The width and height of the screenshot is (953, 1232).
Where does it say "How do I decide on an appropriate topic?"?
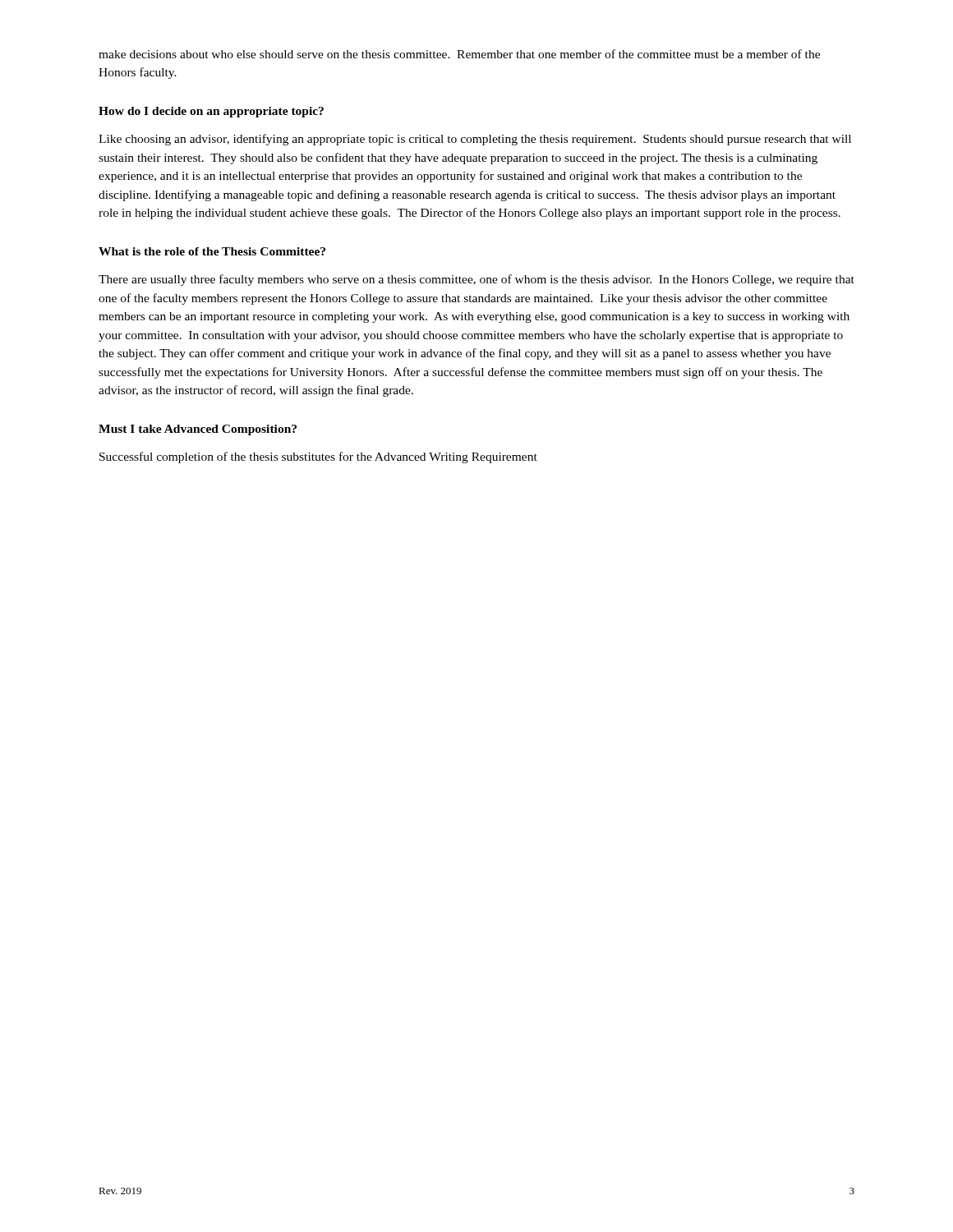[x=211, y=110]
